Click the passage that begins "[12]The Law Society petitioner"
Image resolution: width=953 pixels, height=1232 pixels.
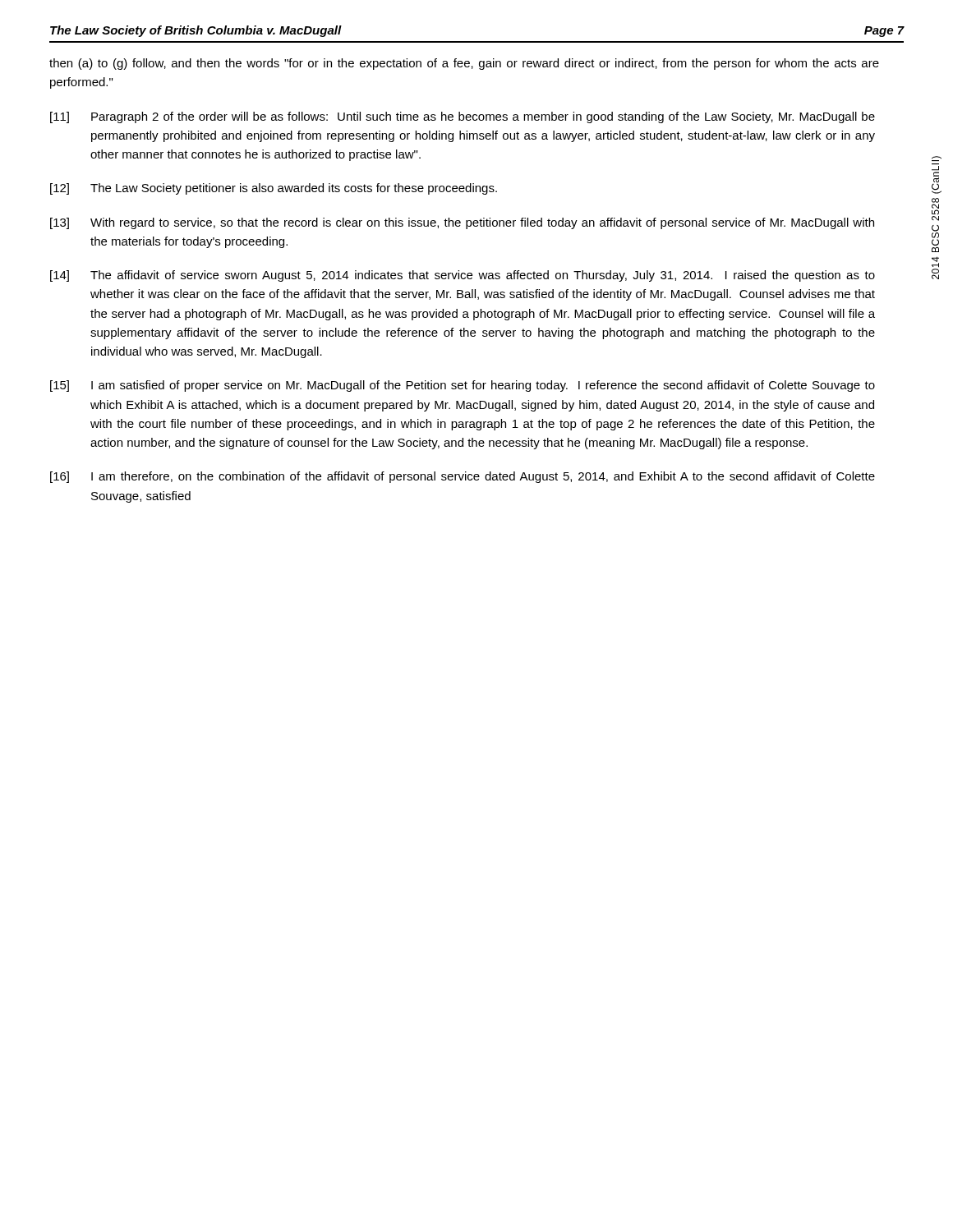pos(462,188)
